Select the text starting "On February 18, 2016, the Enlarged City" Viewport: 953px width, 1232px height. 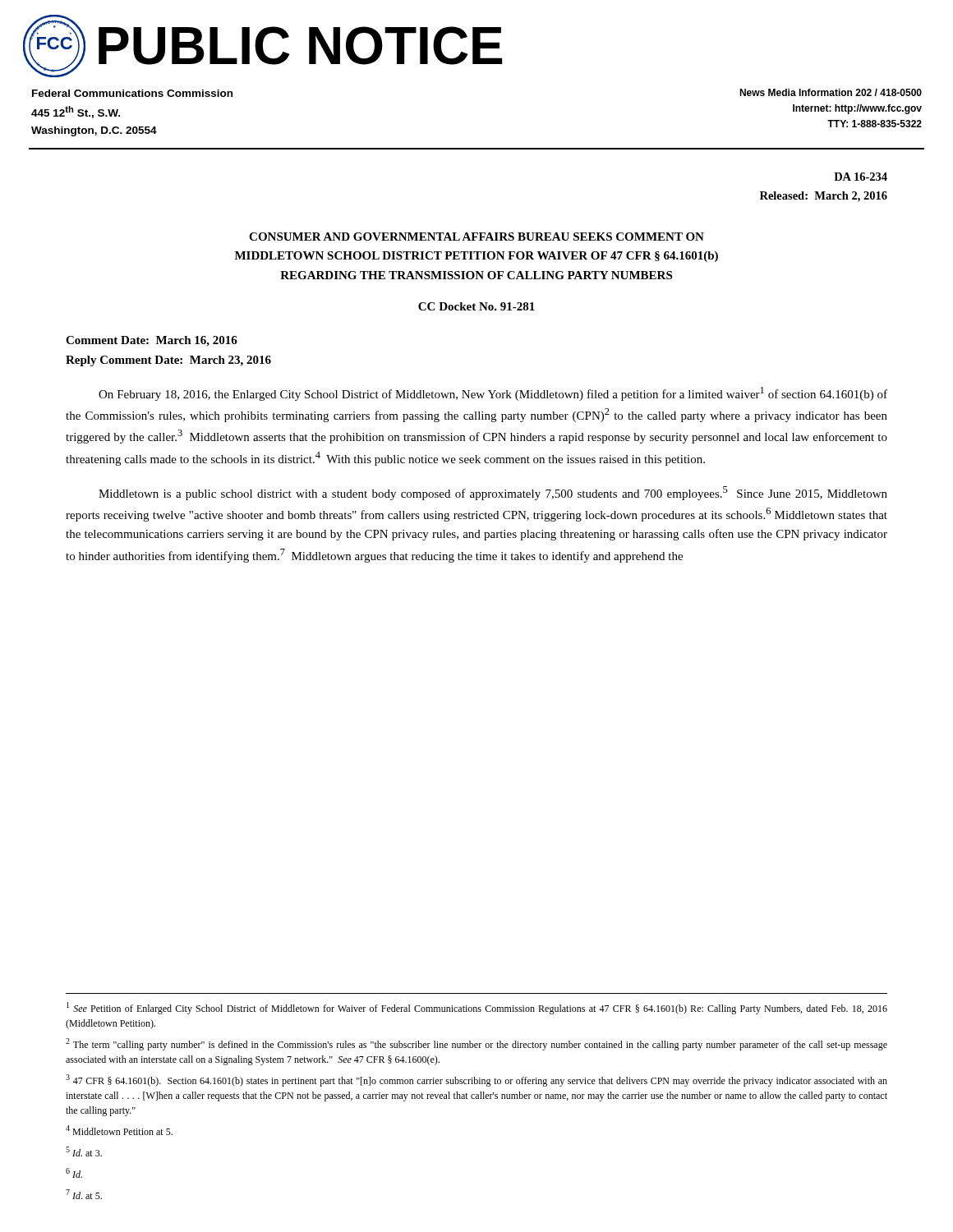tap(476, 425)
